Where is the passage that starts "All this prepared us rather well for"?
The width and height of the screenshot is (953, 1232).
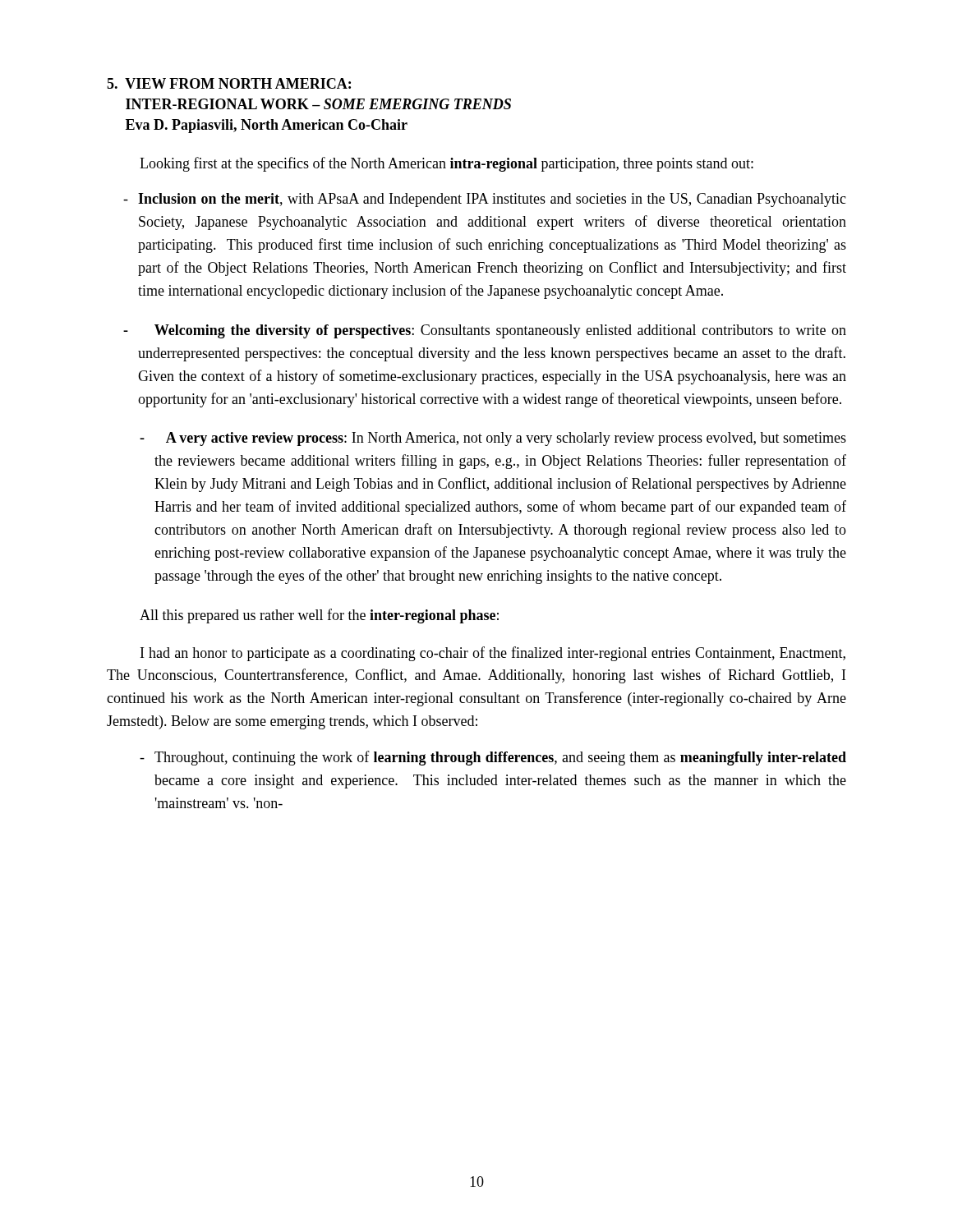(320, 615)
